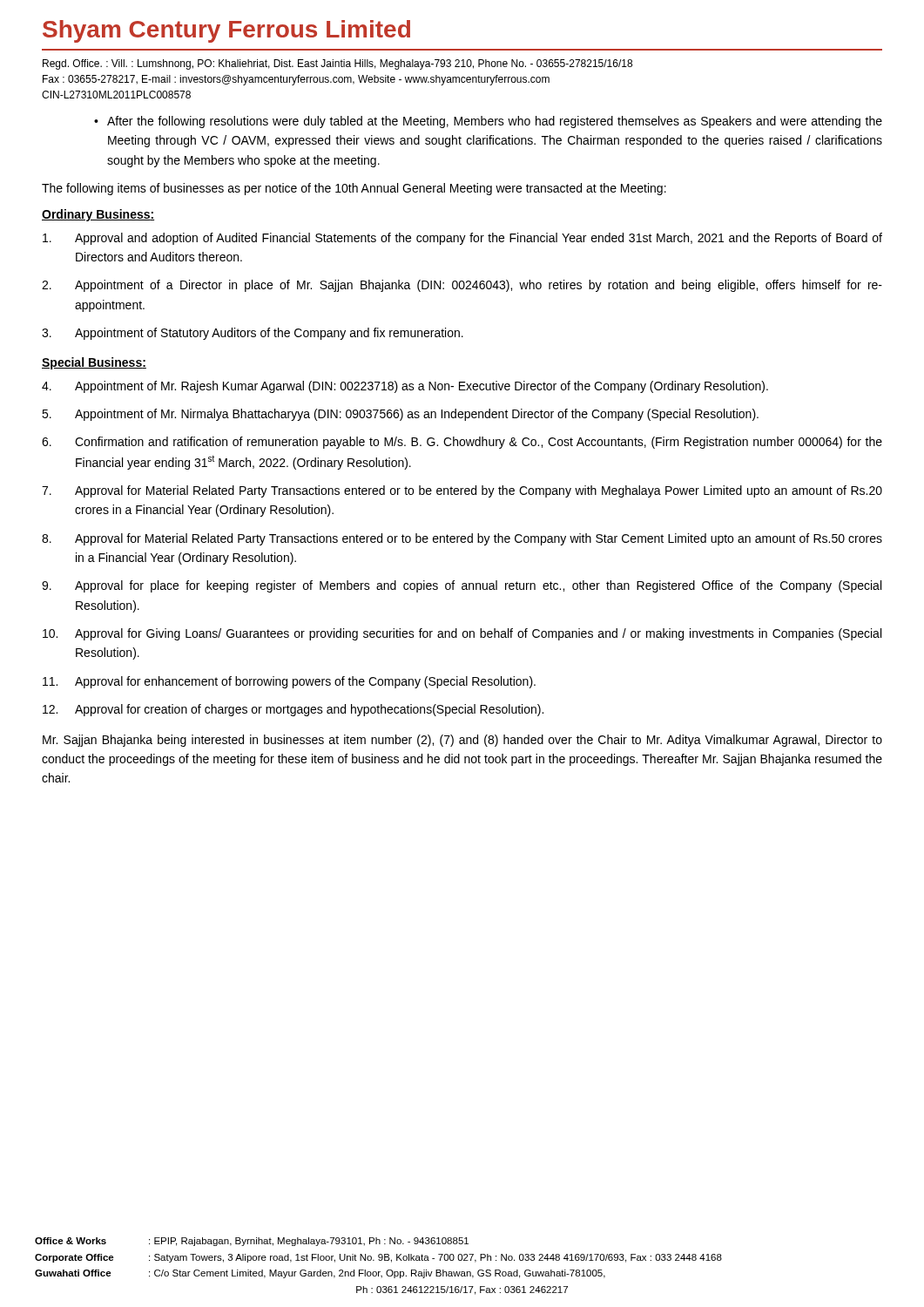Image resolution: width=924 pixels, height=1307 pixels.
Task: Where does it say "Ordinary Business:"?
Action: point(98,214)
